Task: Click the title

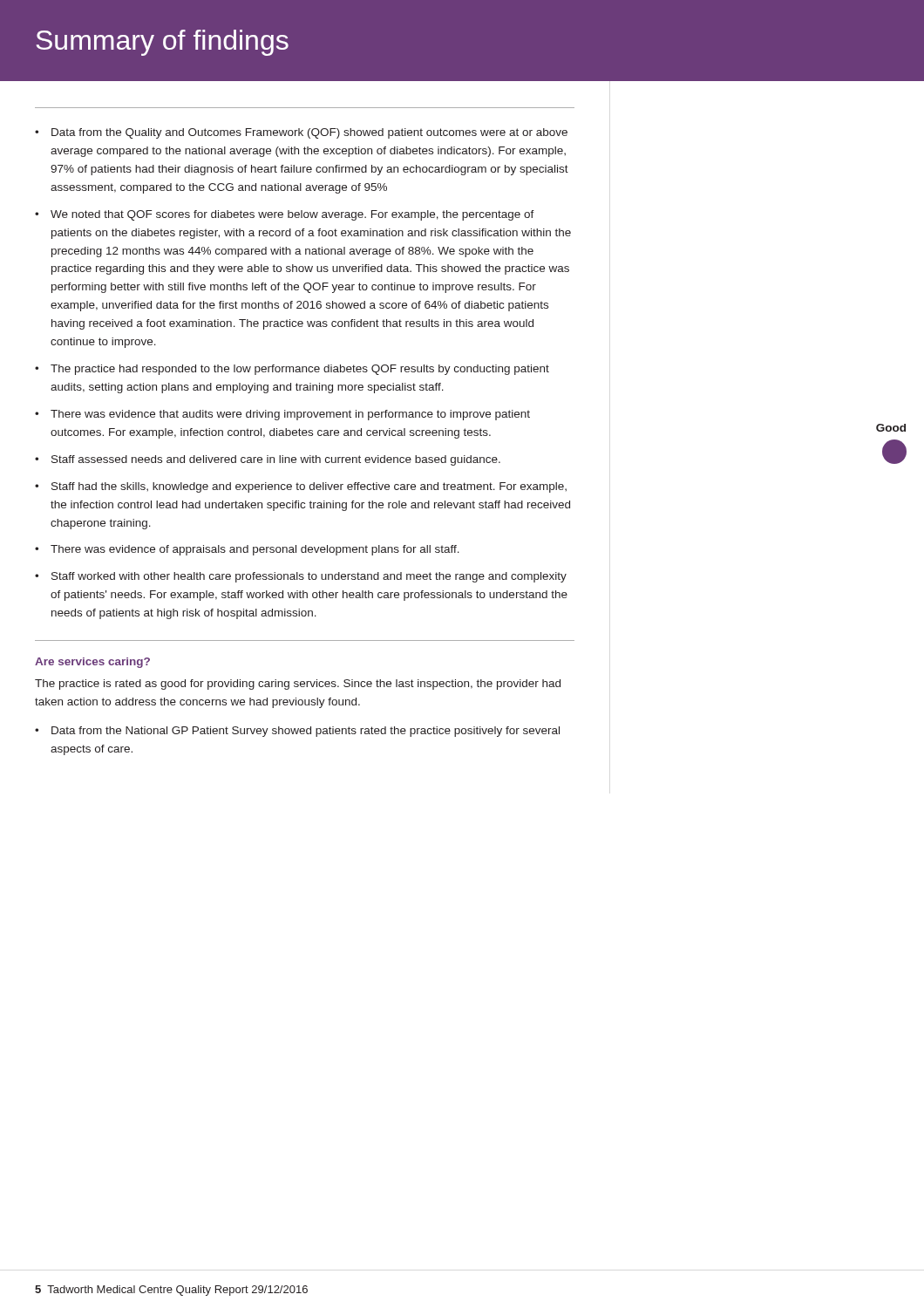Action: point(462,41)
